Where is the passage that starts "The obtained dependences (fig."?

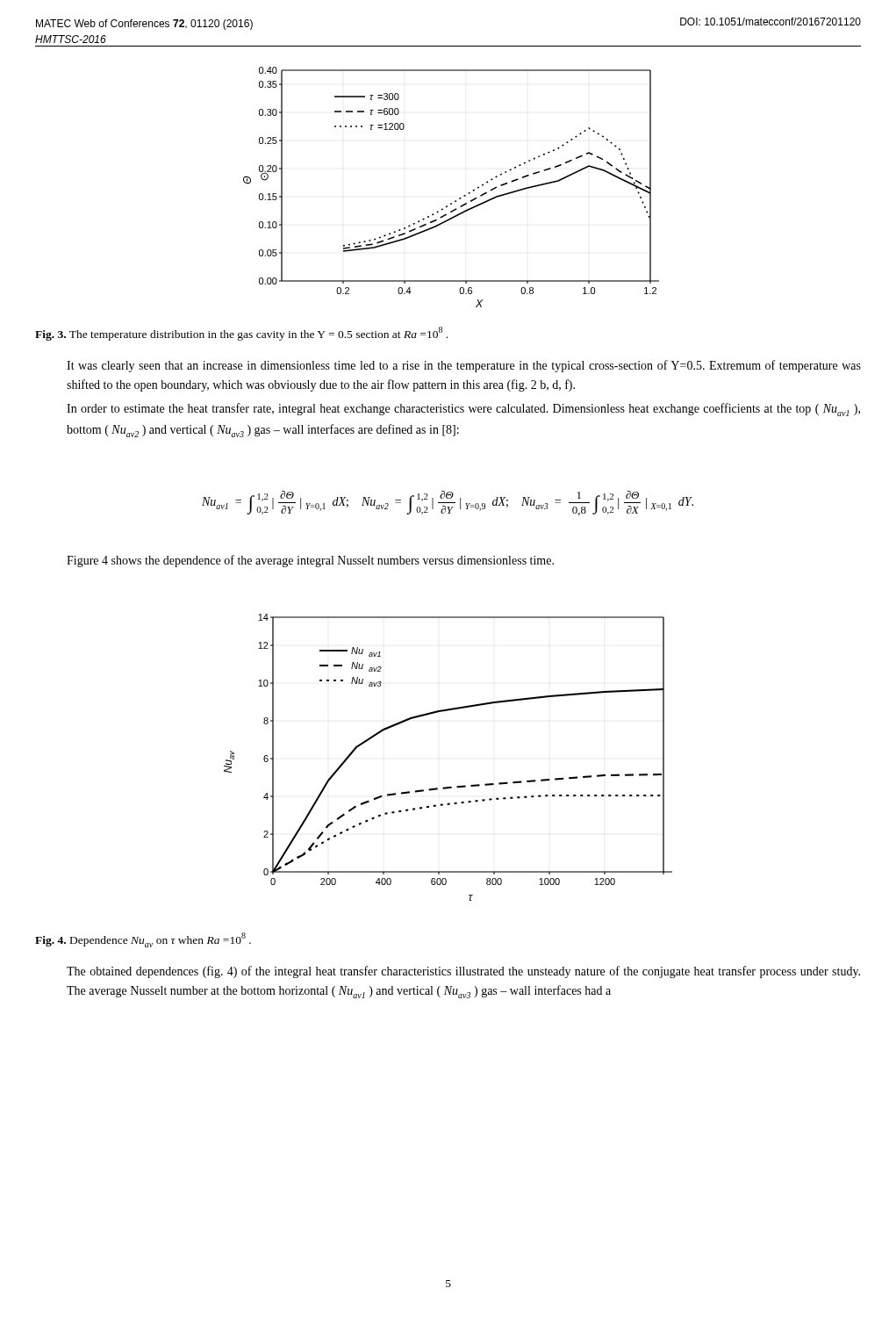[x=464, y=982]
